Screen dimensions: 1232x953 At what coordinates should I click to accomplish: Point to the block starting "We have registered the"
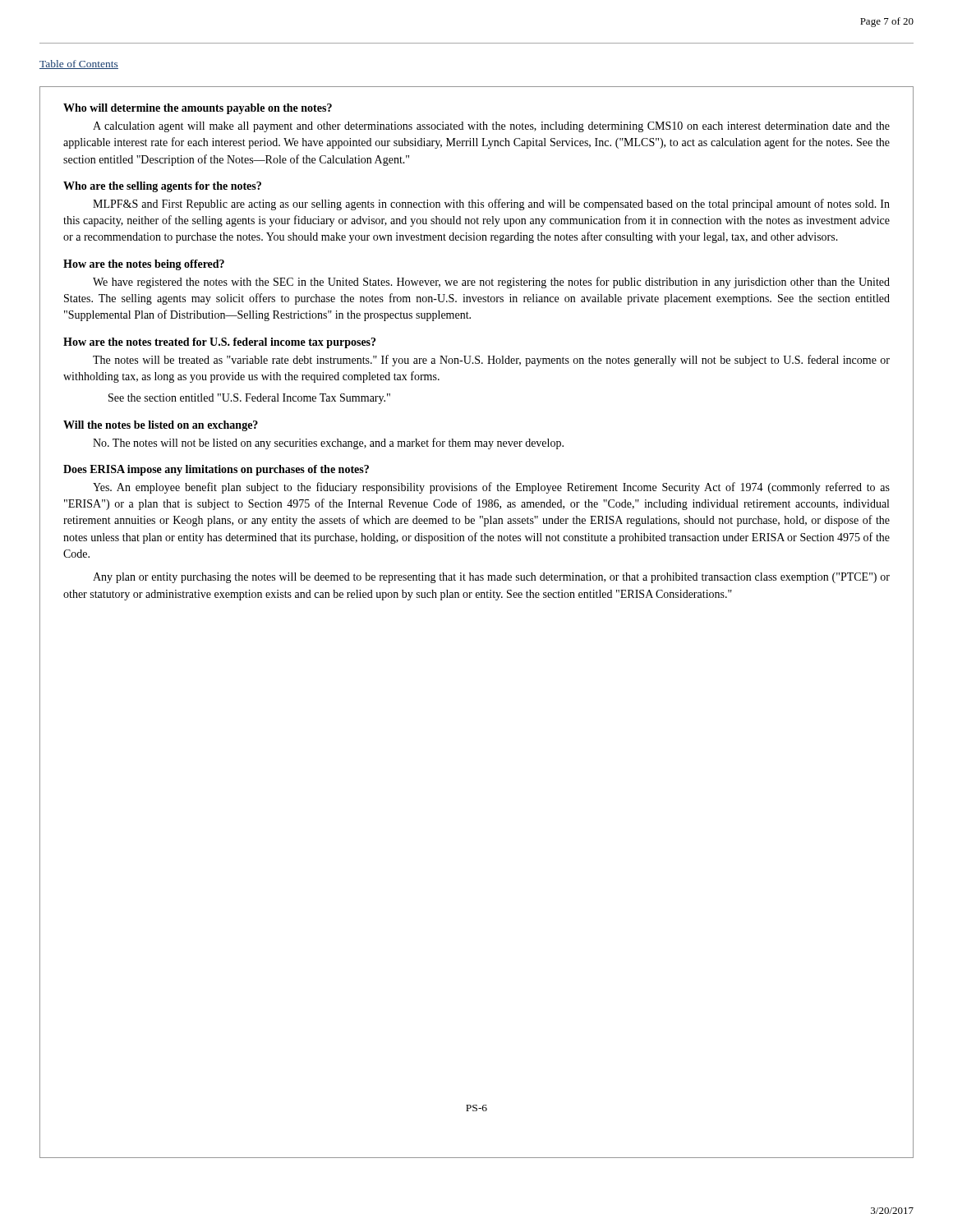476,299
